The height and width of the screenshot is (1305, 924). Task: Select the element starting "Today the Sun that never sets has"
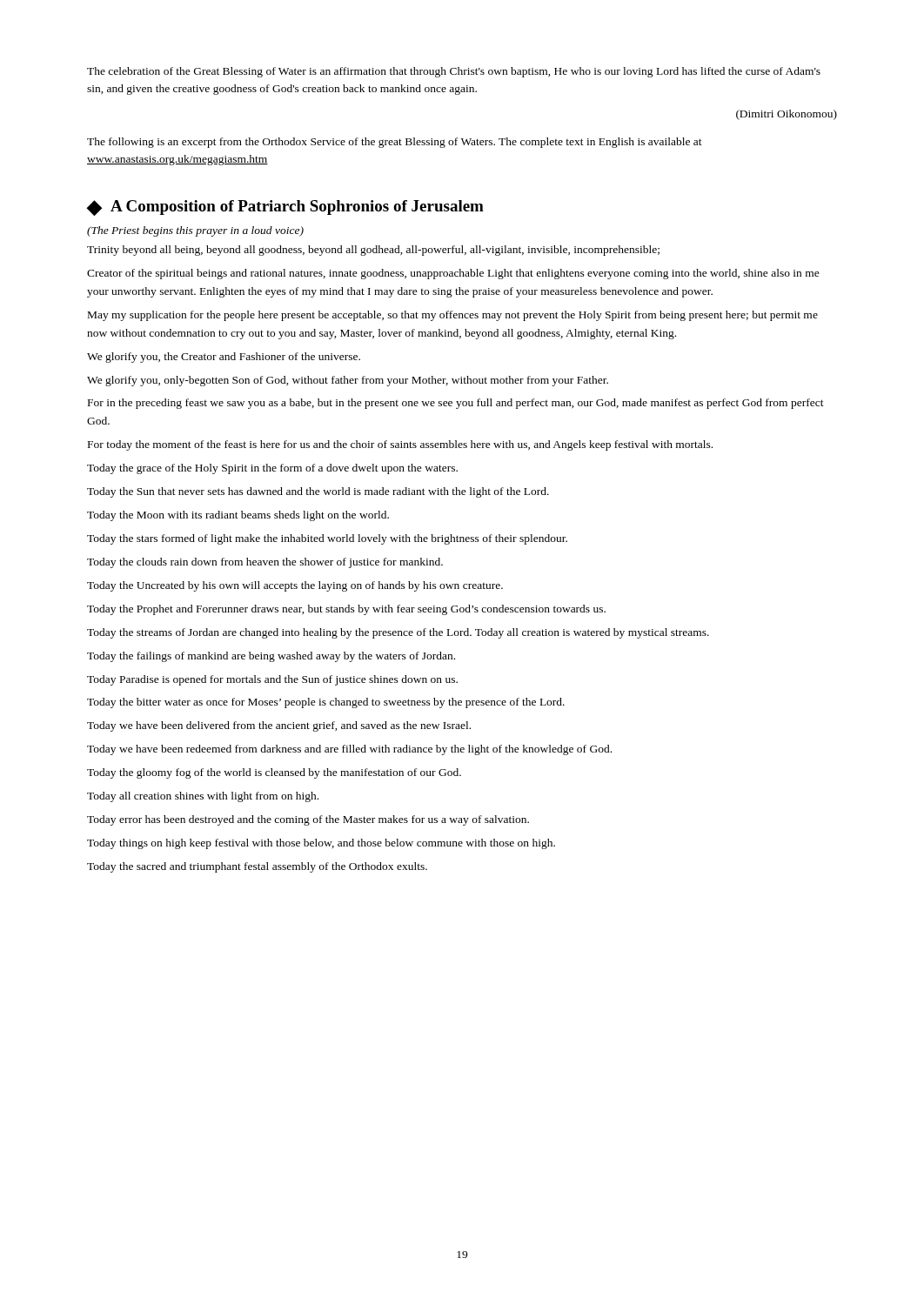pyautogui.click(x=318, y=491)
